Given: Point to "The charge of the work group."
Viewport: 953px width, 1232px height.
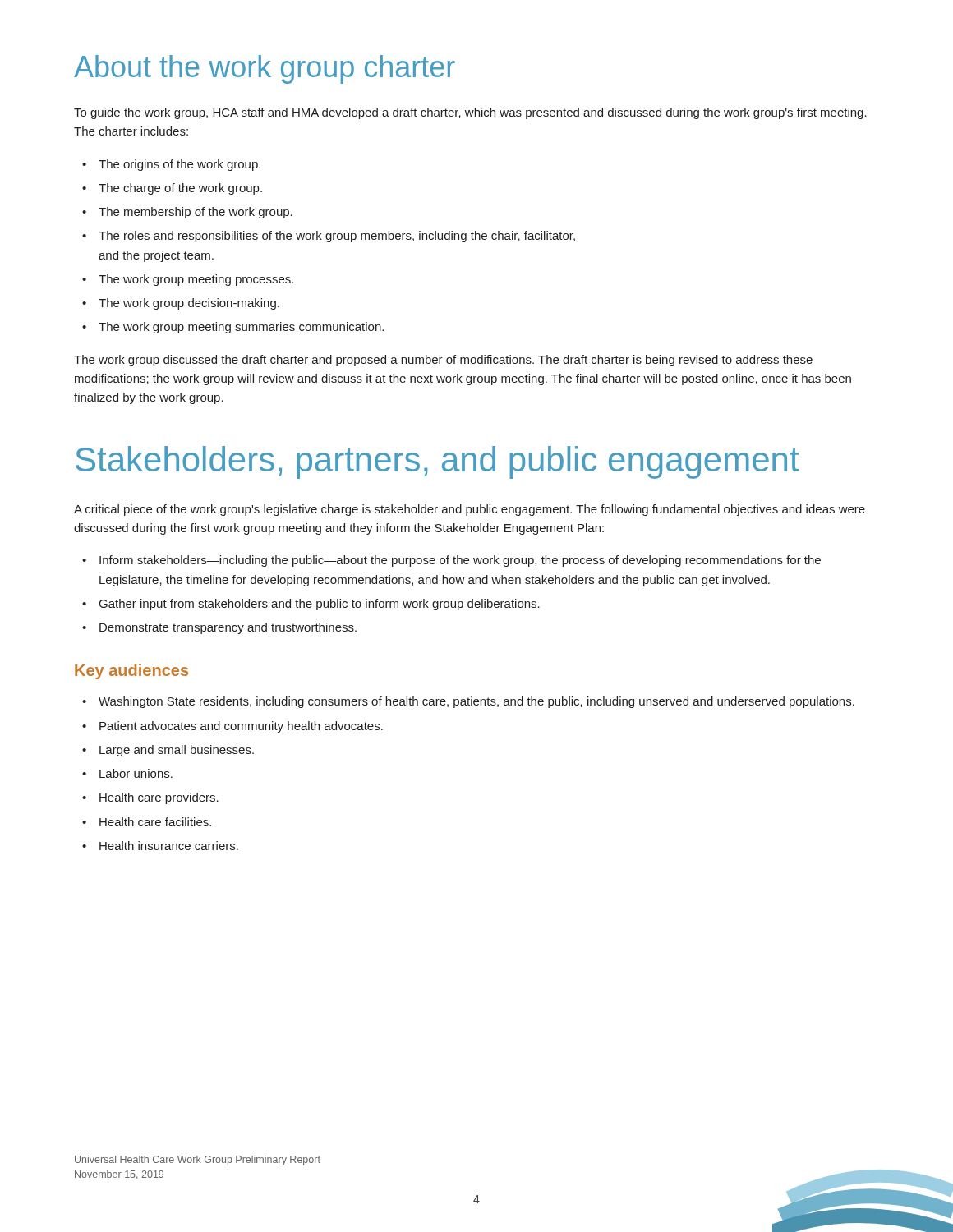Looking at the screenshot, I should 181,188.
